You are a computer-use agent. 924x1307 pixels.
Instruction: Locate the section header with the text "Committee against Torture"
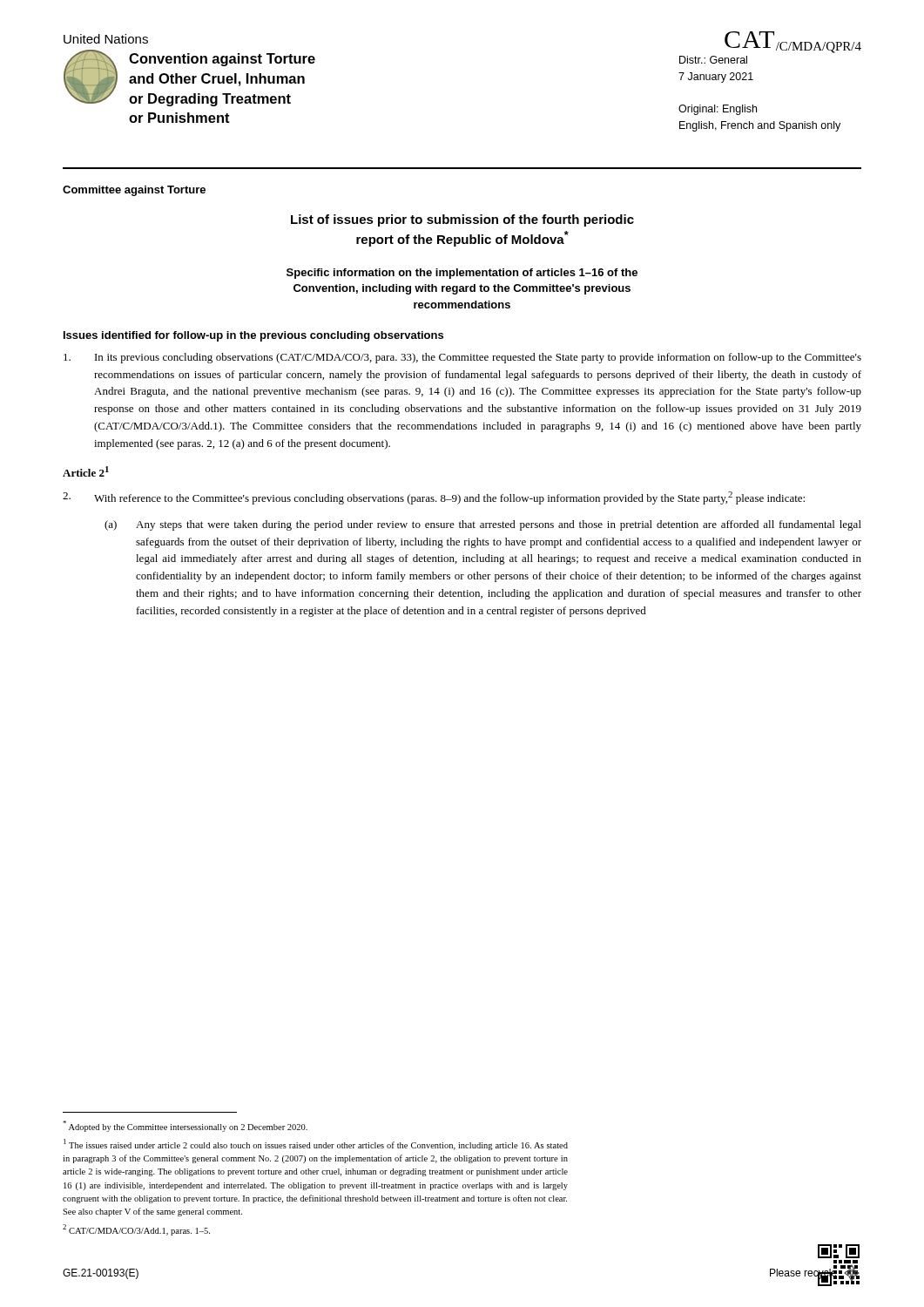click(134, 190)
